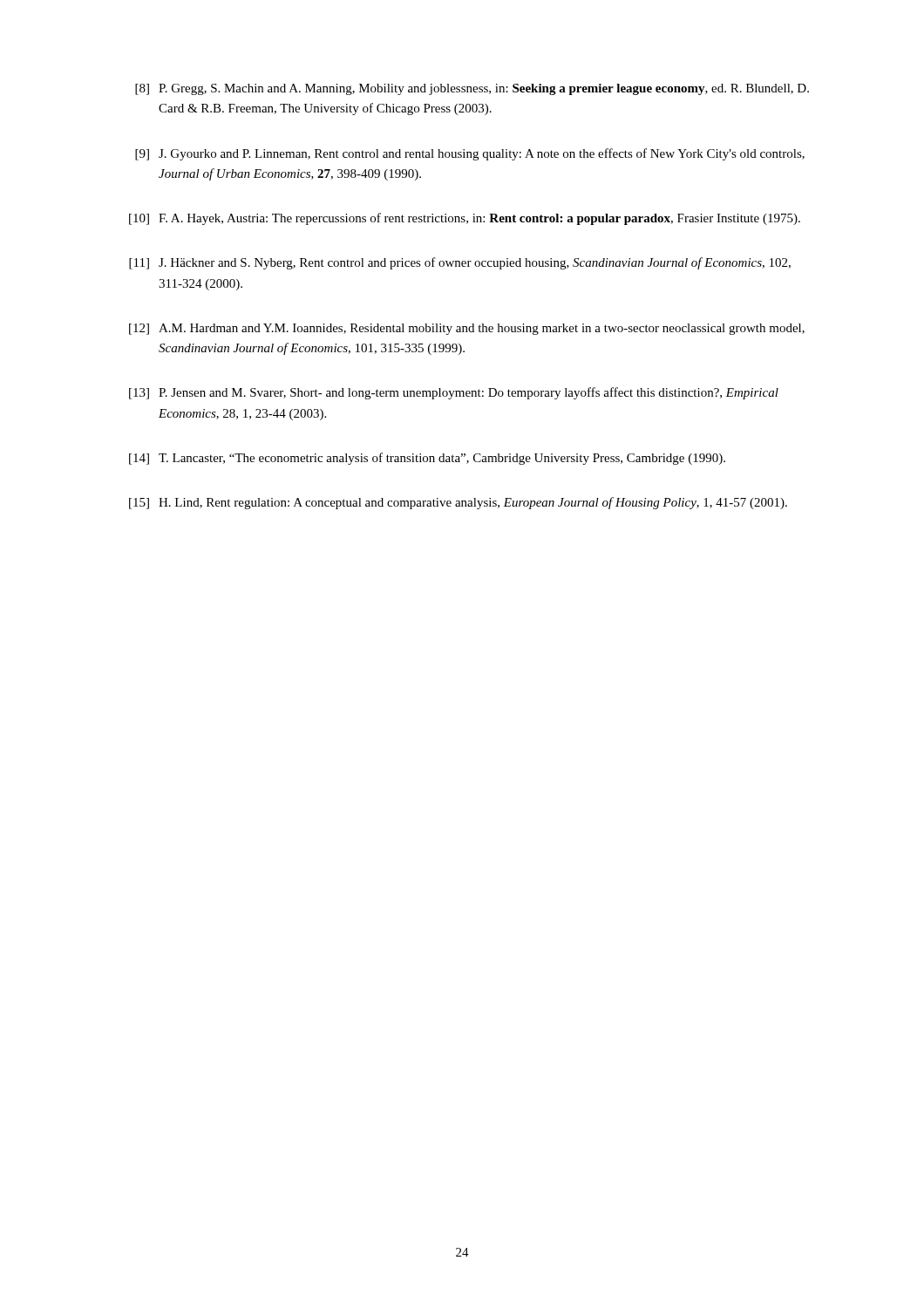Find the block on this page that starts "[10] F. A. Hayek, Austria: The repercussions"

point(462,219)
